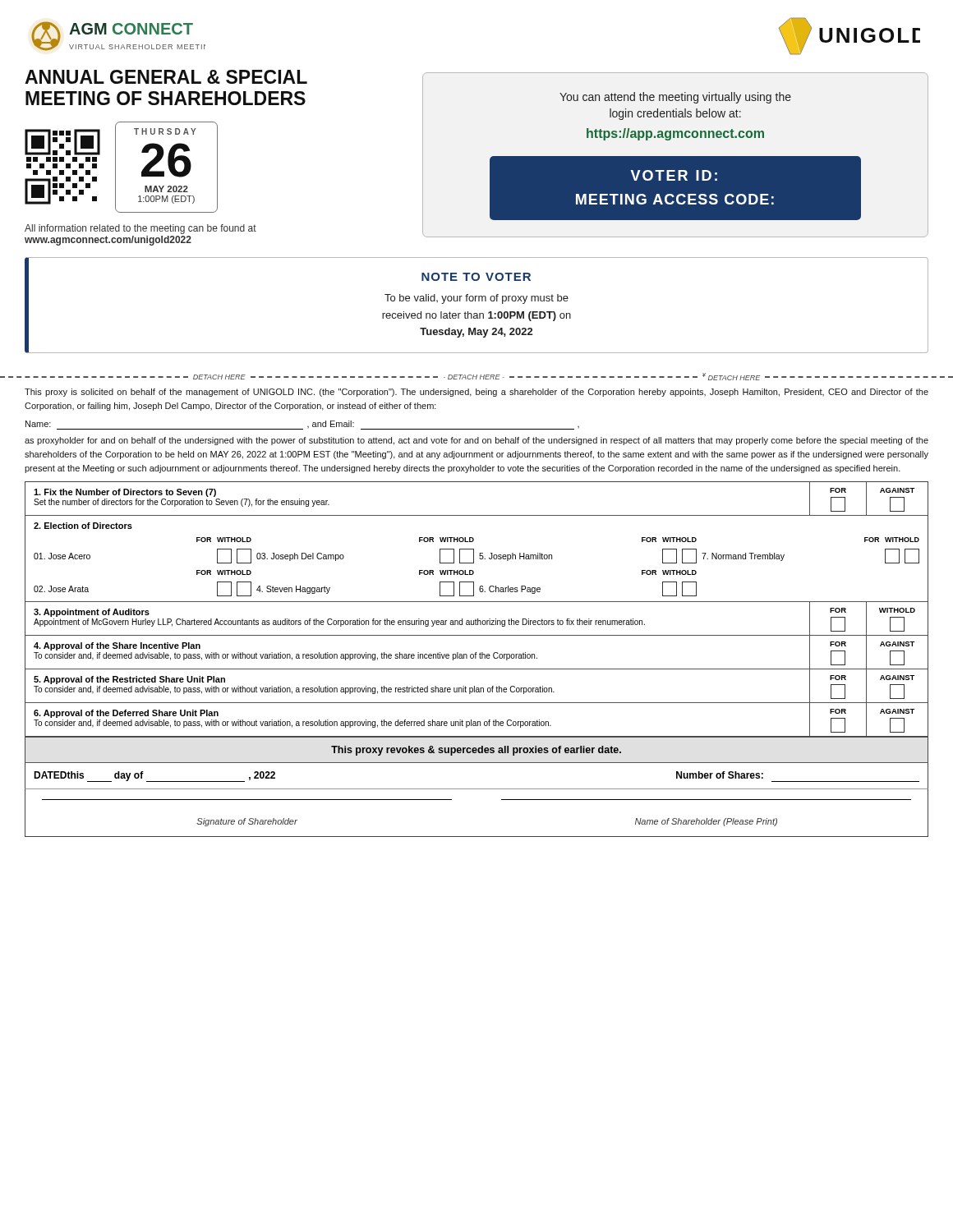Click on the text block with the text "You can attend the meeting virtually"

coord(675,105)
